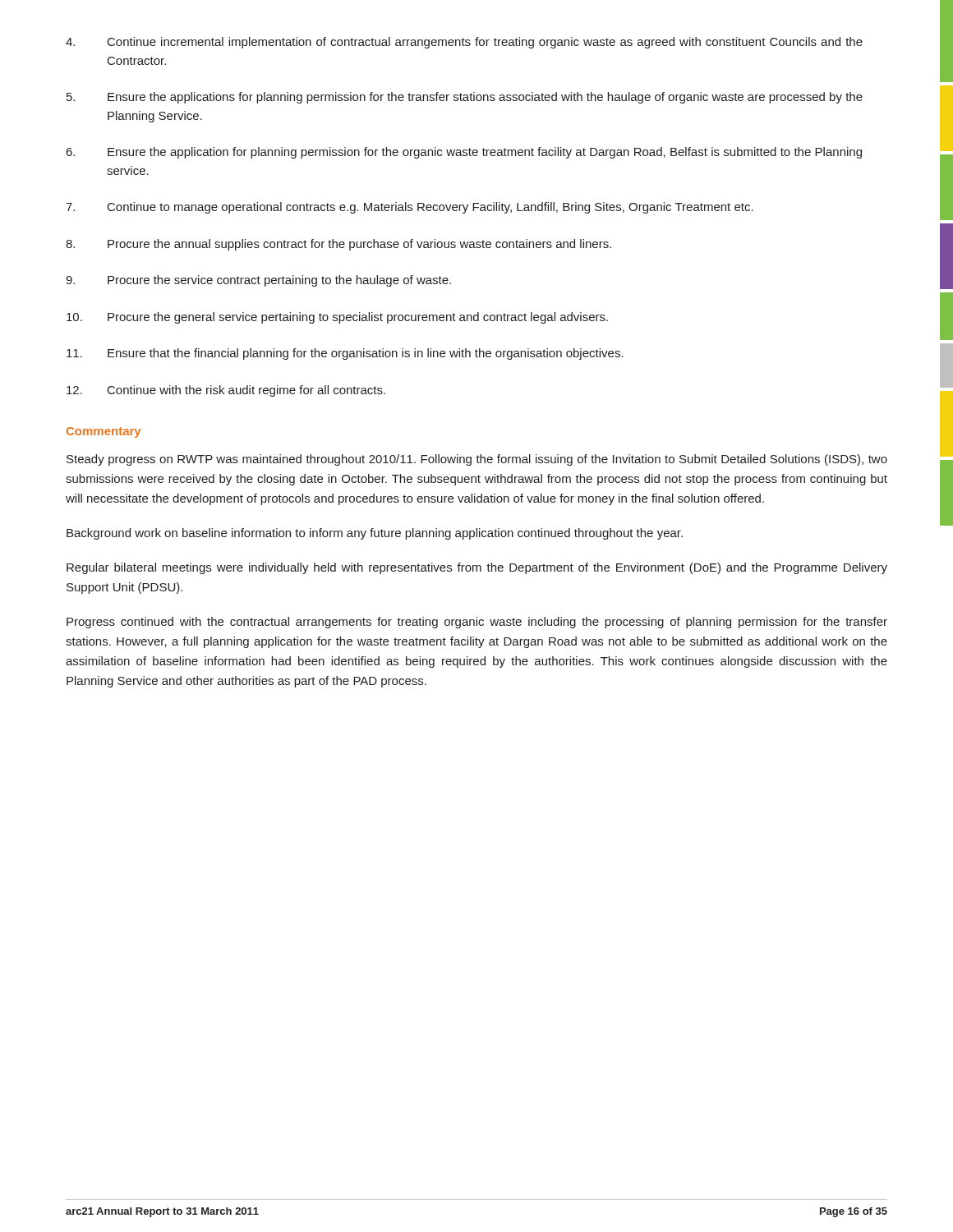This screenshot has height=1232, width=953.
Task: Where is the passage that starts "Steady progress on RWTP"?
Action: coord(476,478)
